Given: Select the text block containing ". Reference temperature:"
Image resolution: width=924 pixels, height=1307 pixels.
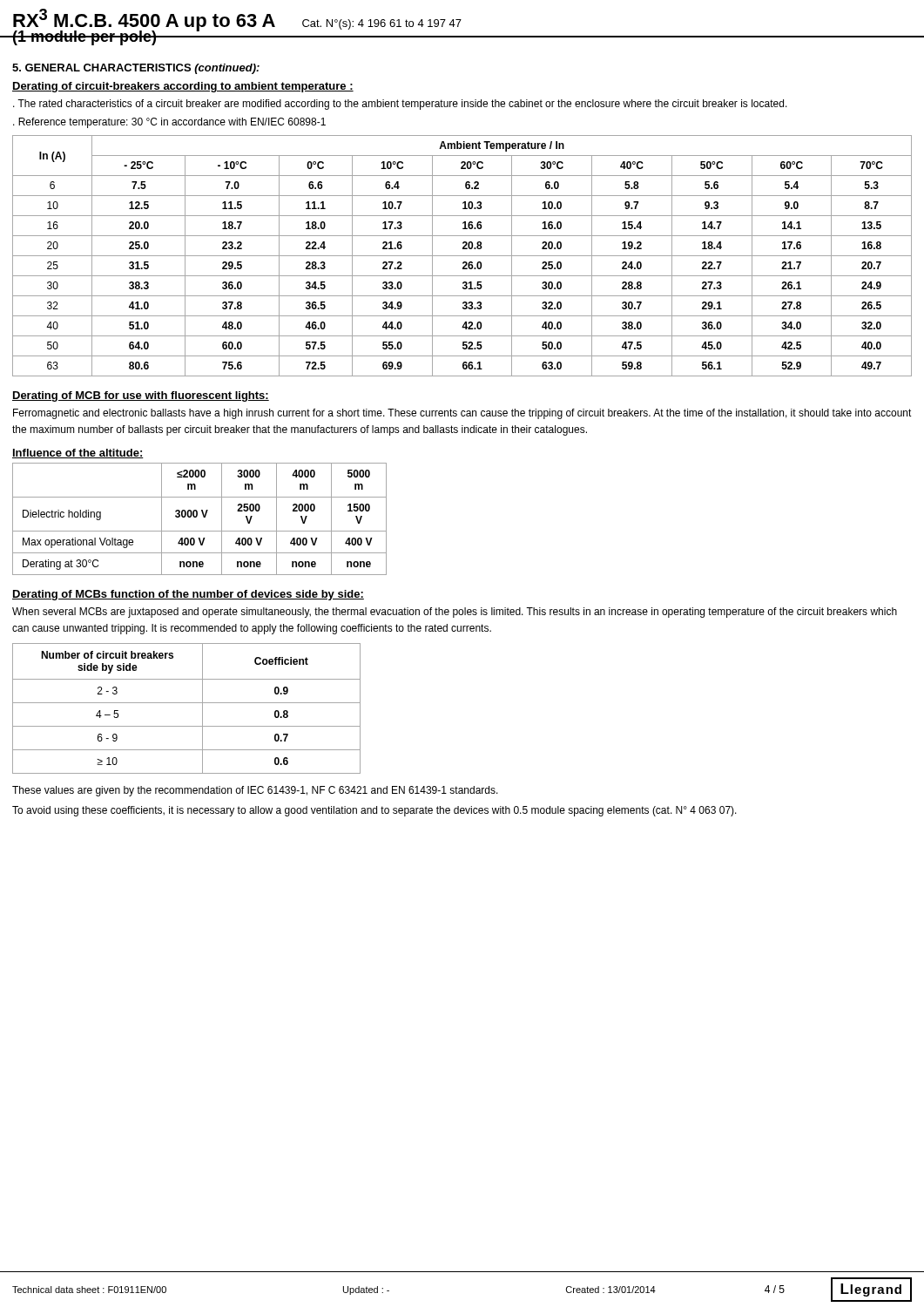Looking at the screenshot, I should (169, 122).
